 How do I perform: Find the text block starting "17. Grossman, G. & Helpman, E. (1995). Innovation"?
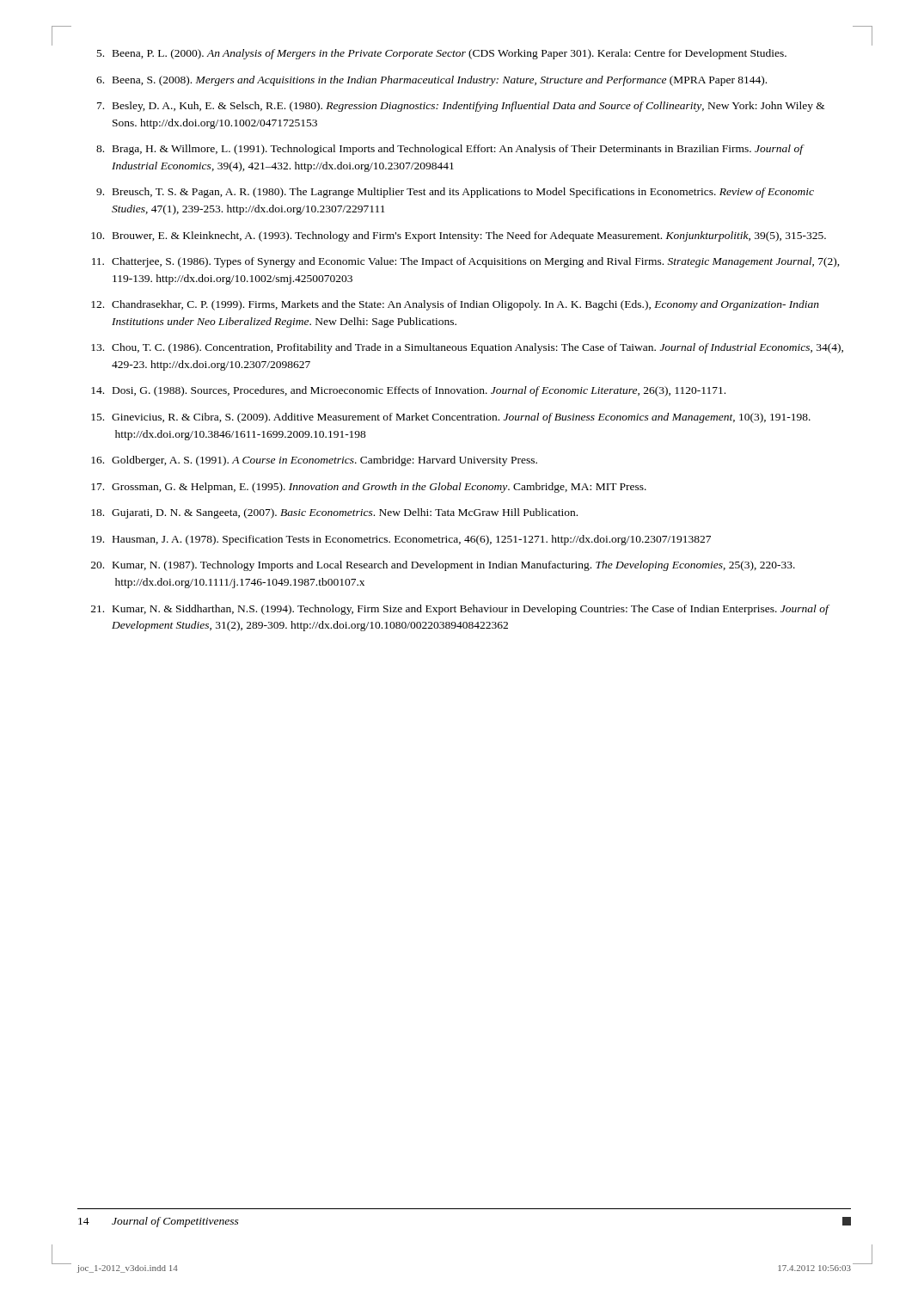click(x=464, y=486)
